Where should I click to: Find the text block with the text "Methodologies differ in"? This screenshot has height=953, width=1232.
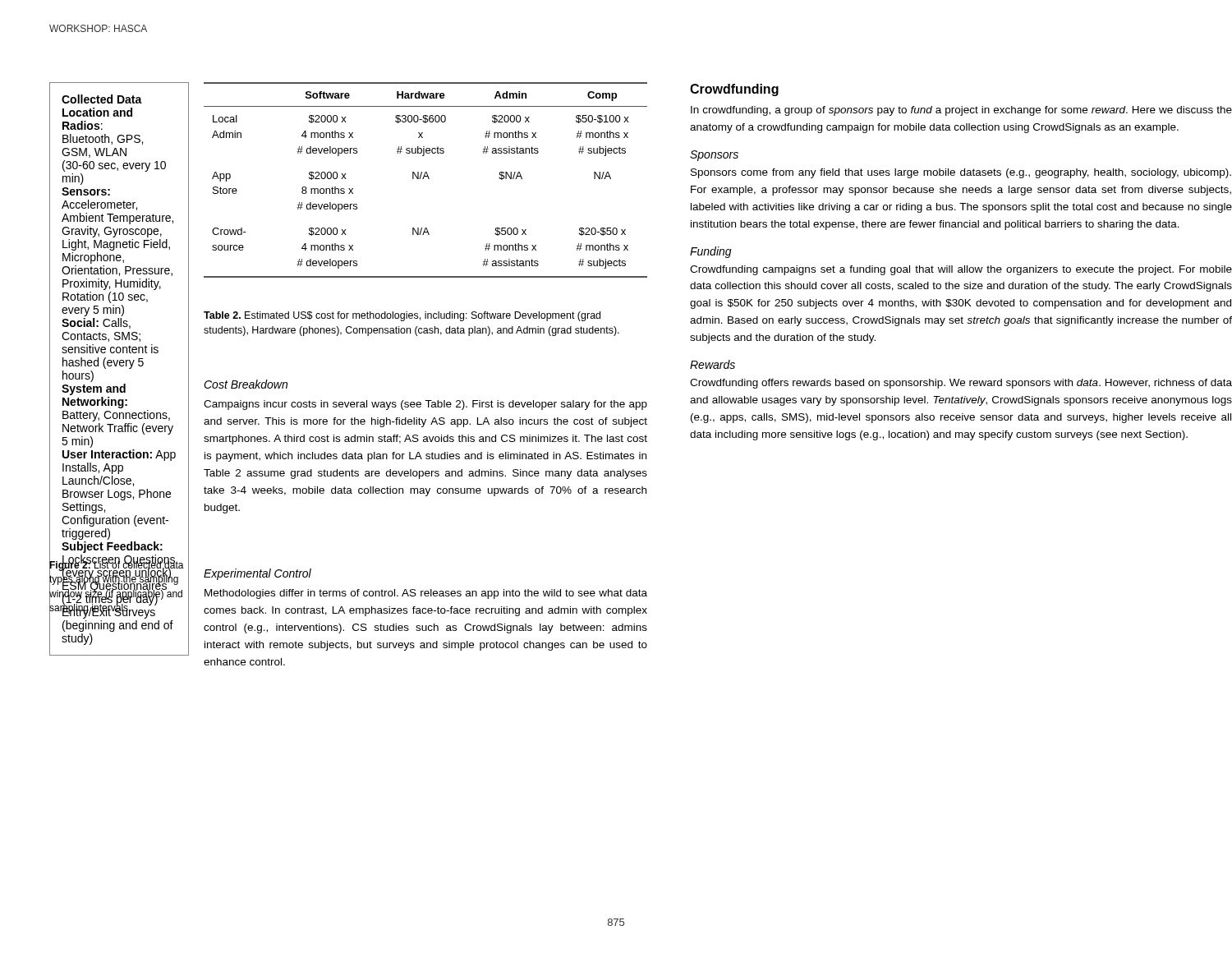click(425, 627)
